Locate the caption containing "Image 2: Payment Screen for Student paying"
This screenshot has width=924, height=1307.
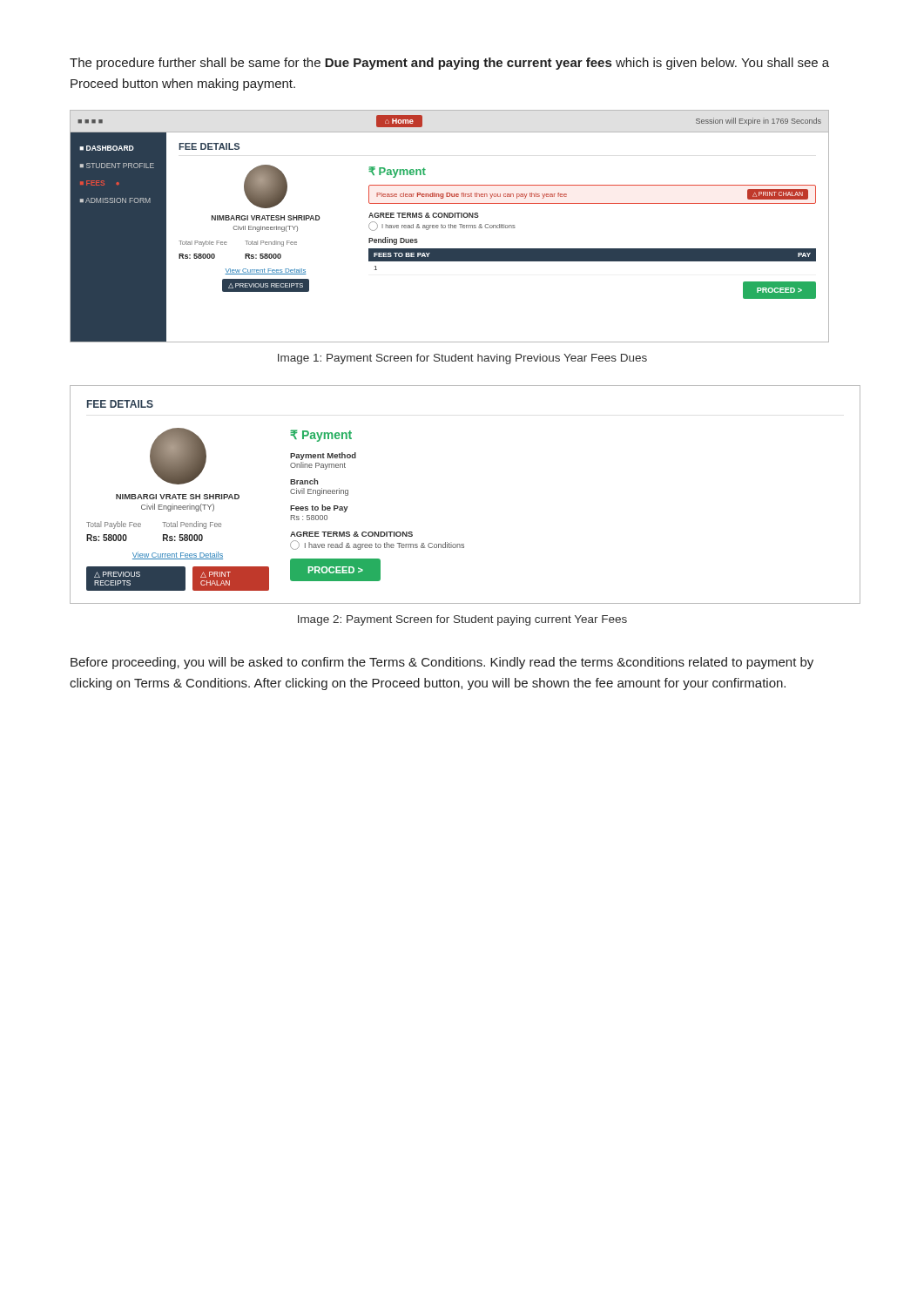pos(462,619)
